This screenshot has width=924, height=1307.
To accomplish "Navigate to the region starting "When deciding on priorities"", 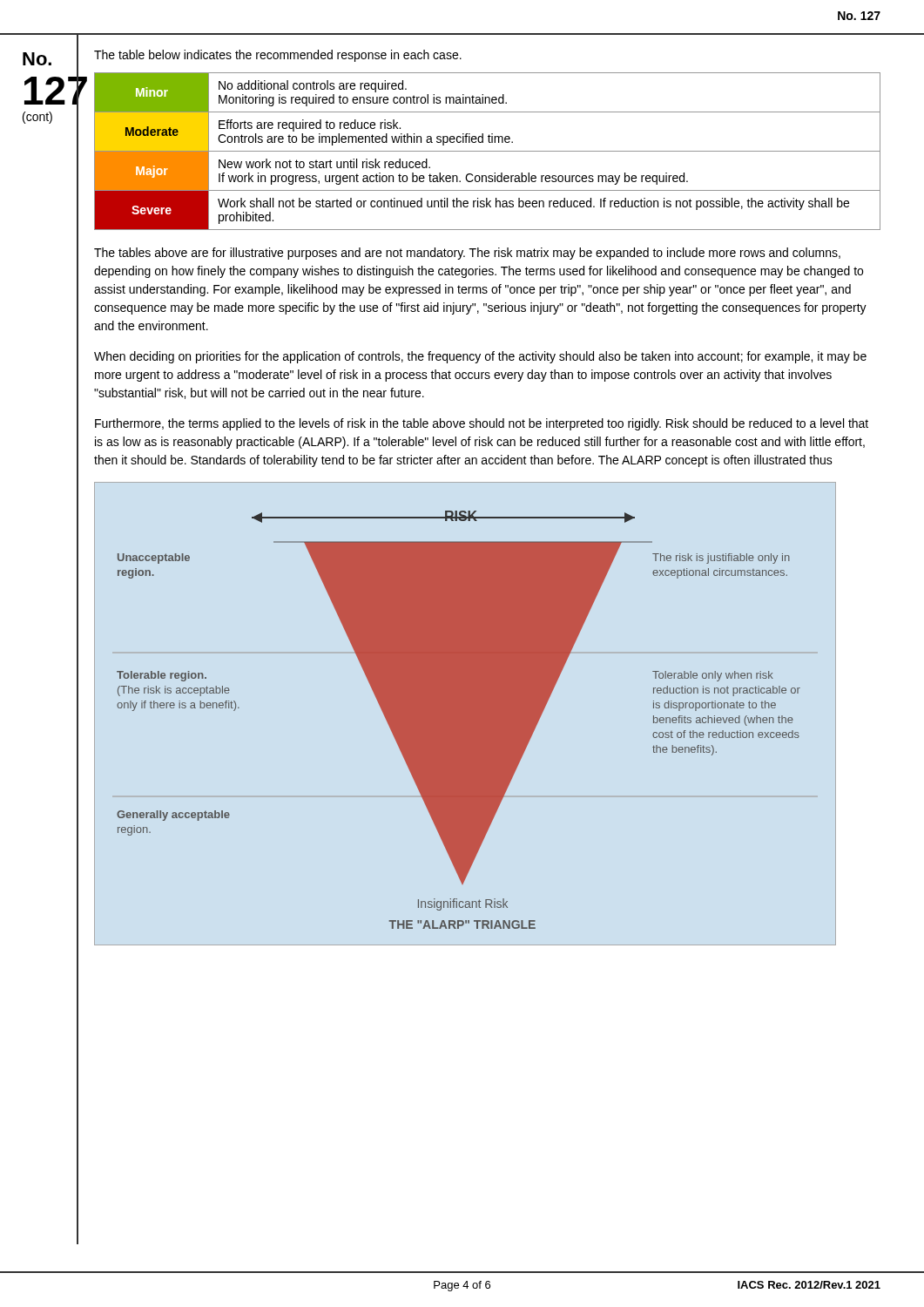I will pos(480,375).
